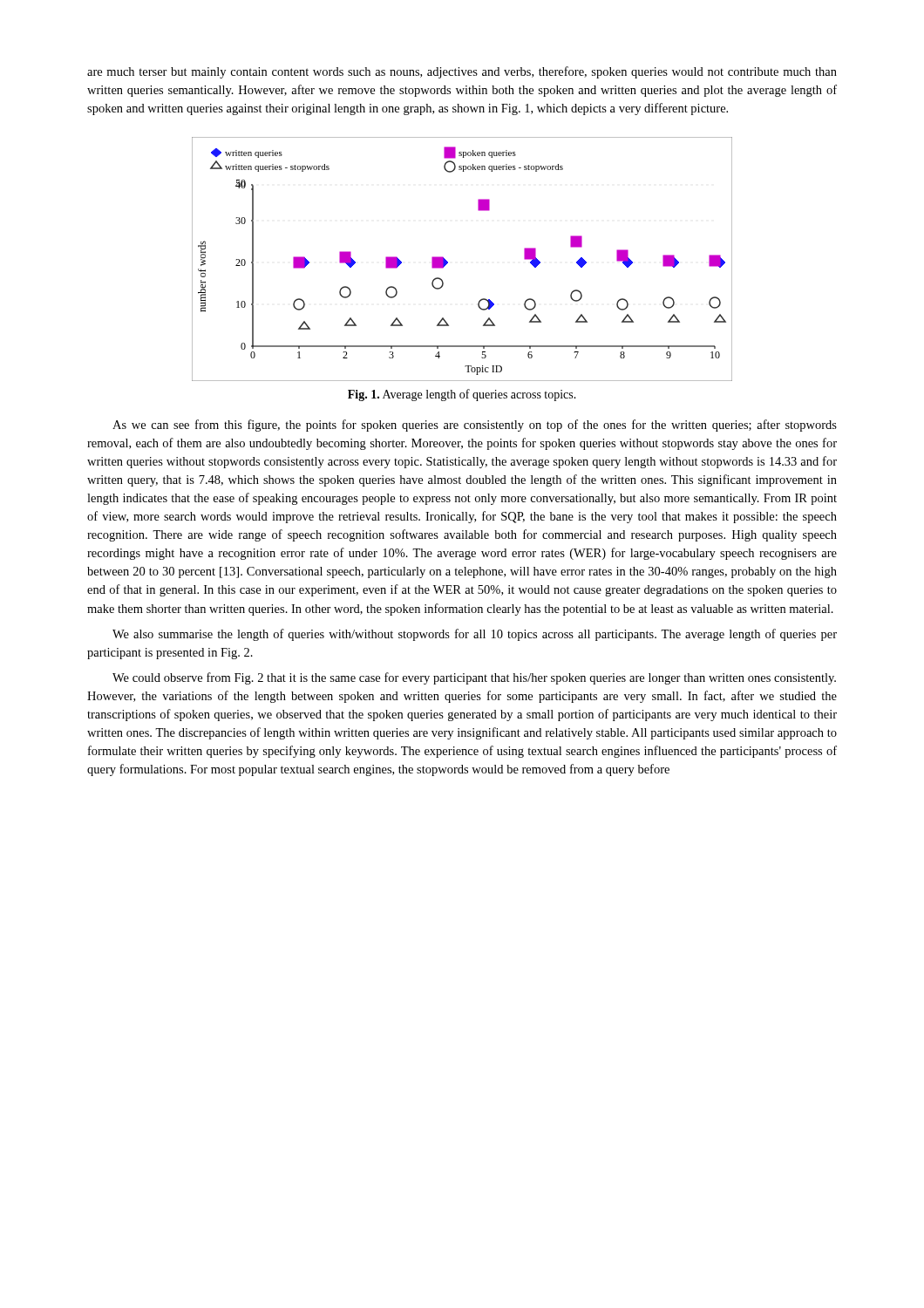The image size is (924, 1308).
Task: Find the text starting "We could observe"
Action: coord(462,723)
